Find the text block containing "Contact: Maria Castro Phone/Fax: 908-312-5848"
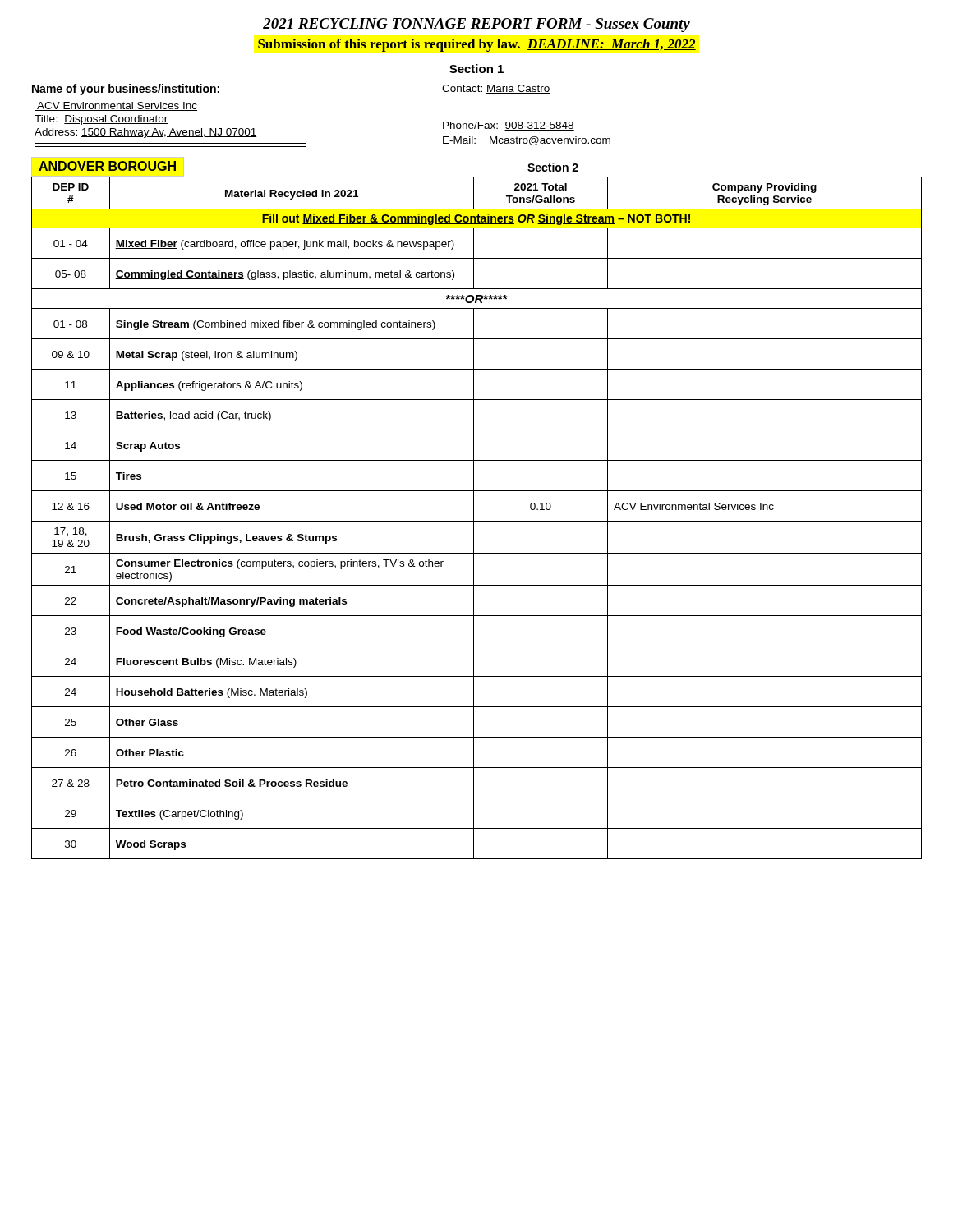The height and width of the screenshot is (1232, 953). [x=496, y=89]
